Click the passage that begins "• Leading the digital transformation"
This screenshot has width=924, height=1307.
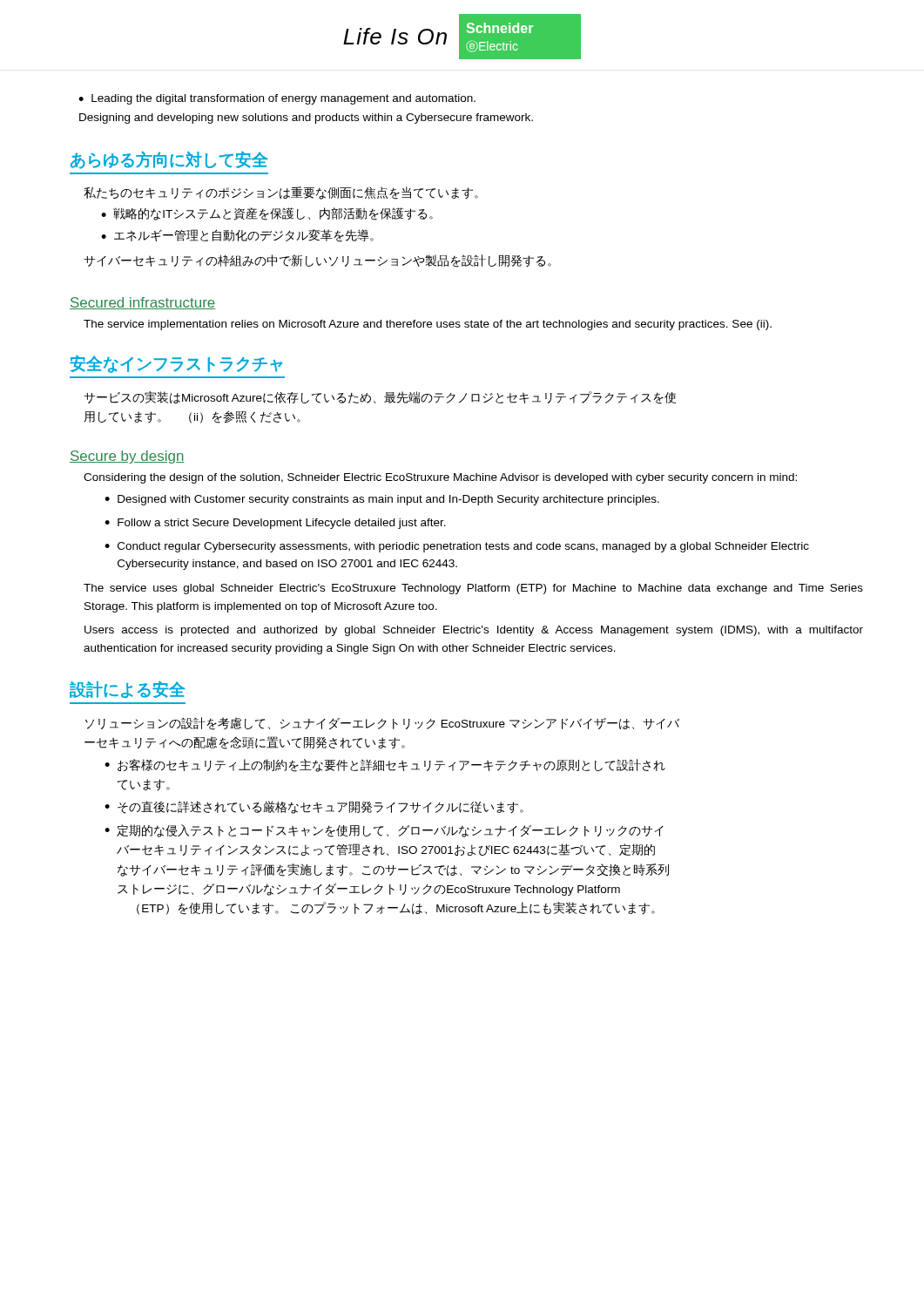(277, 99)
